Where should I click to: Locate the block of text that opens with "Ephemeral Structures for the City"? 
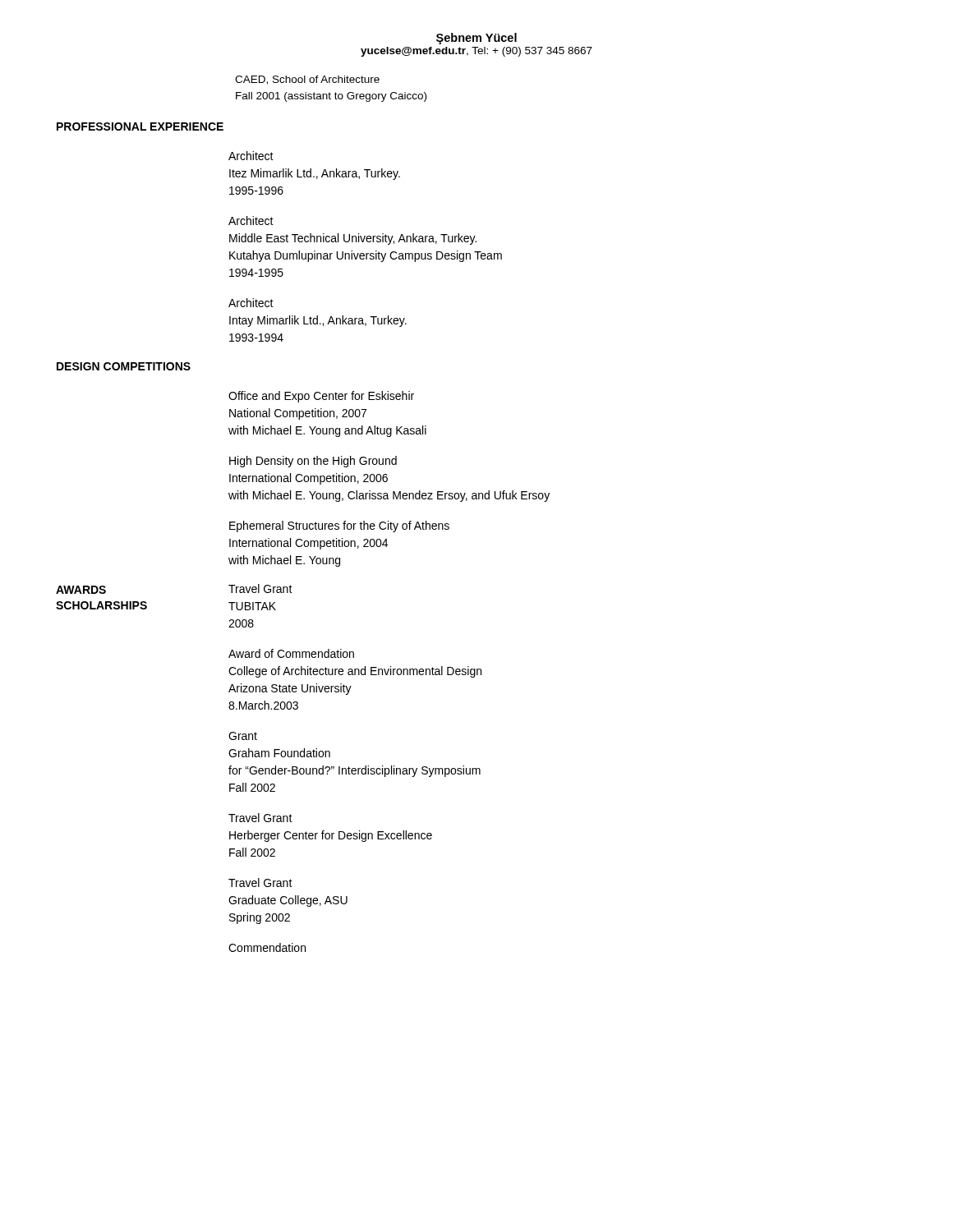click(x=339, y=543)
